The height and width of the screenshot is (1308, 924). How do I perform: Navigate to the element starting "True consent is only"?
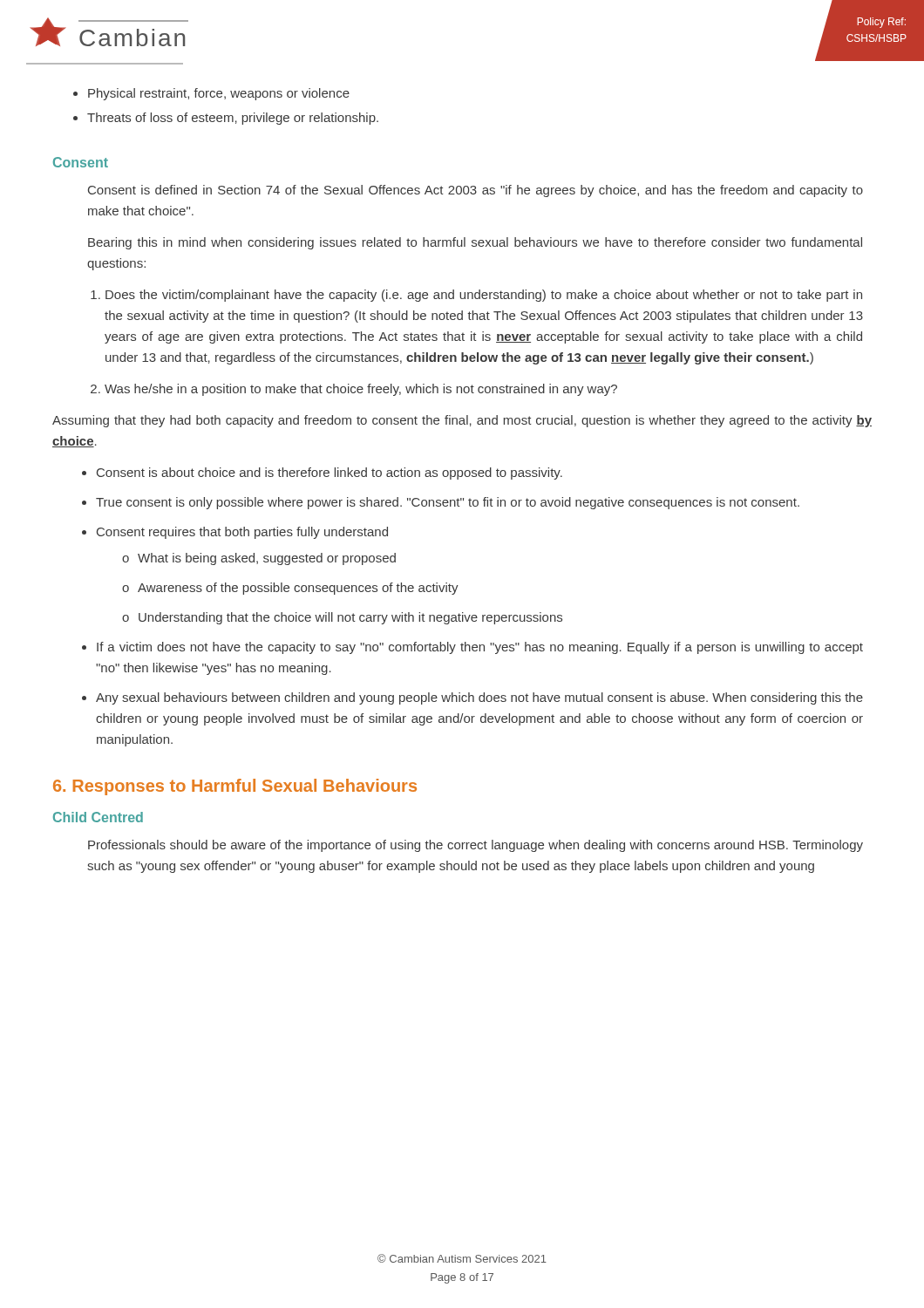coord(448,502)
